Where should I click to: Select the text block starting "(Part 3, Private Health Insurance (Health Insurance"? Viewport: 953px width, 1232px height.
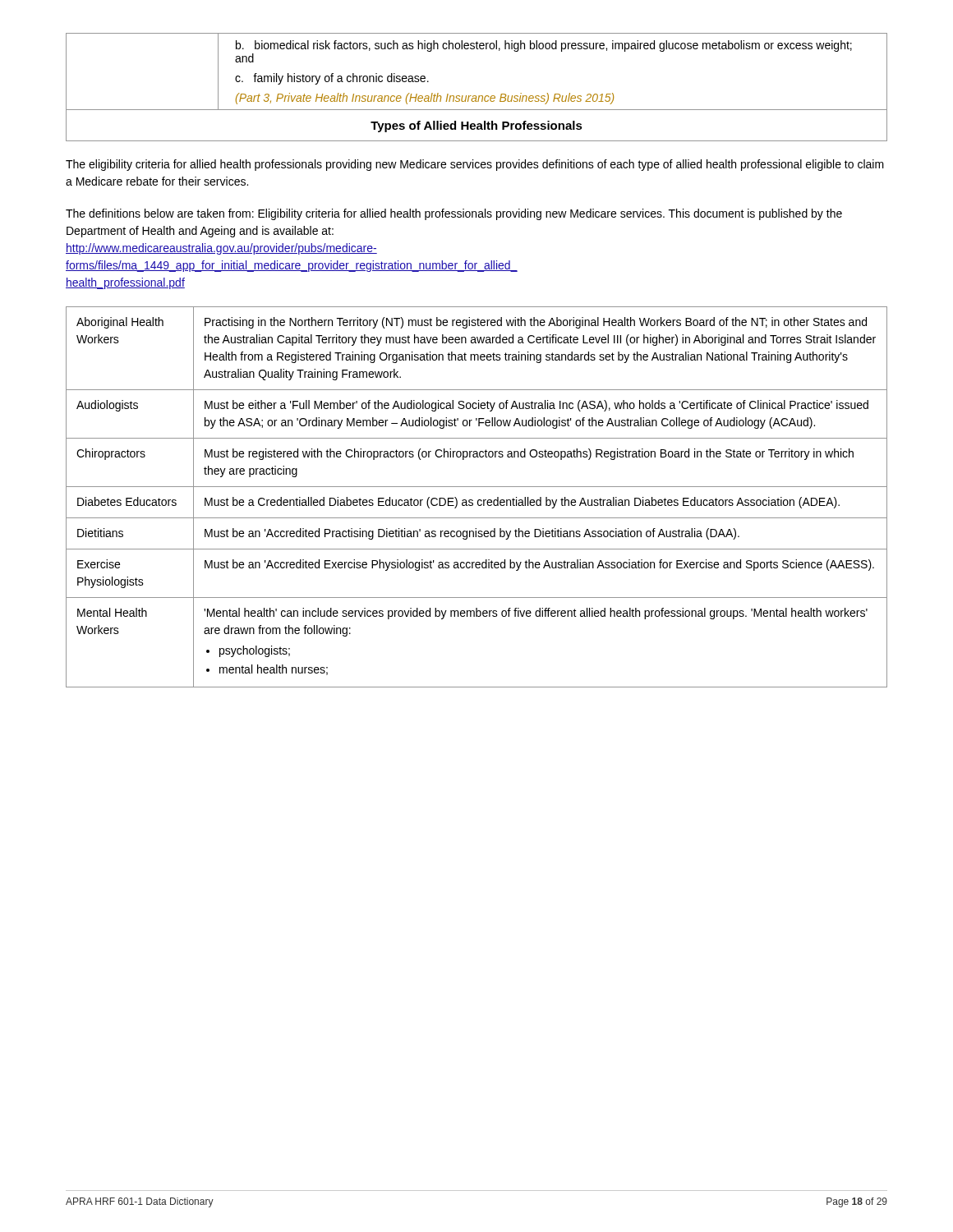coord(425,98)
